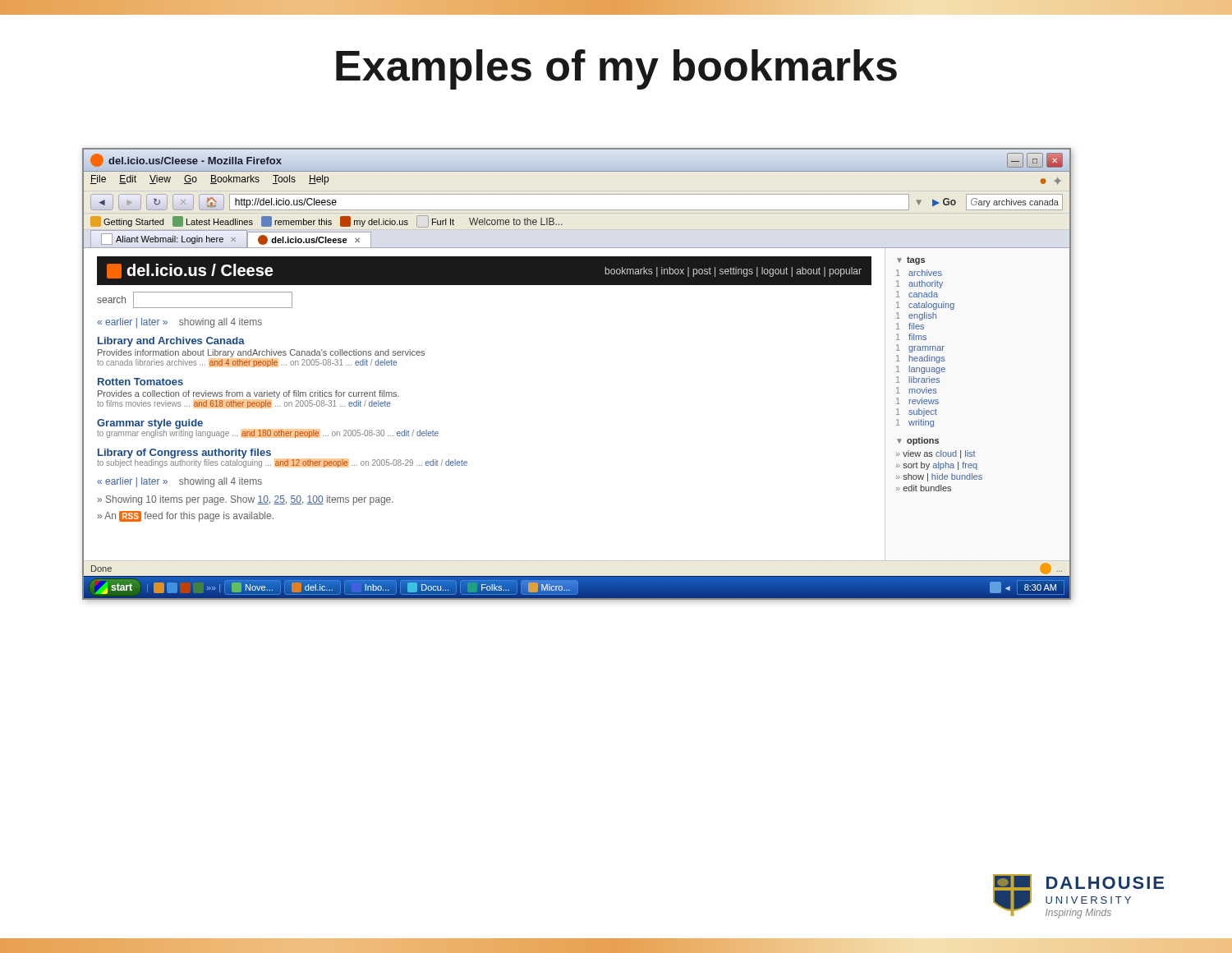Find the logo
Screen dimensions: 953x1232
tap(1078, 895)
